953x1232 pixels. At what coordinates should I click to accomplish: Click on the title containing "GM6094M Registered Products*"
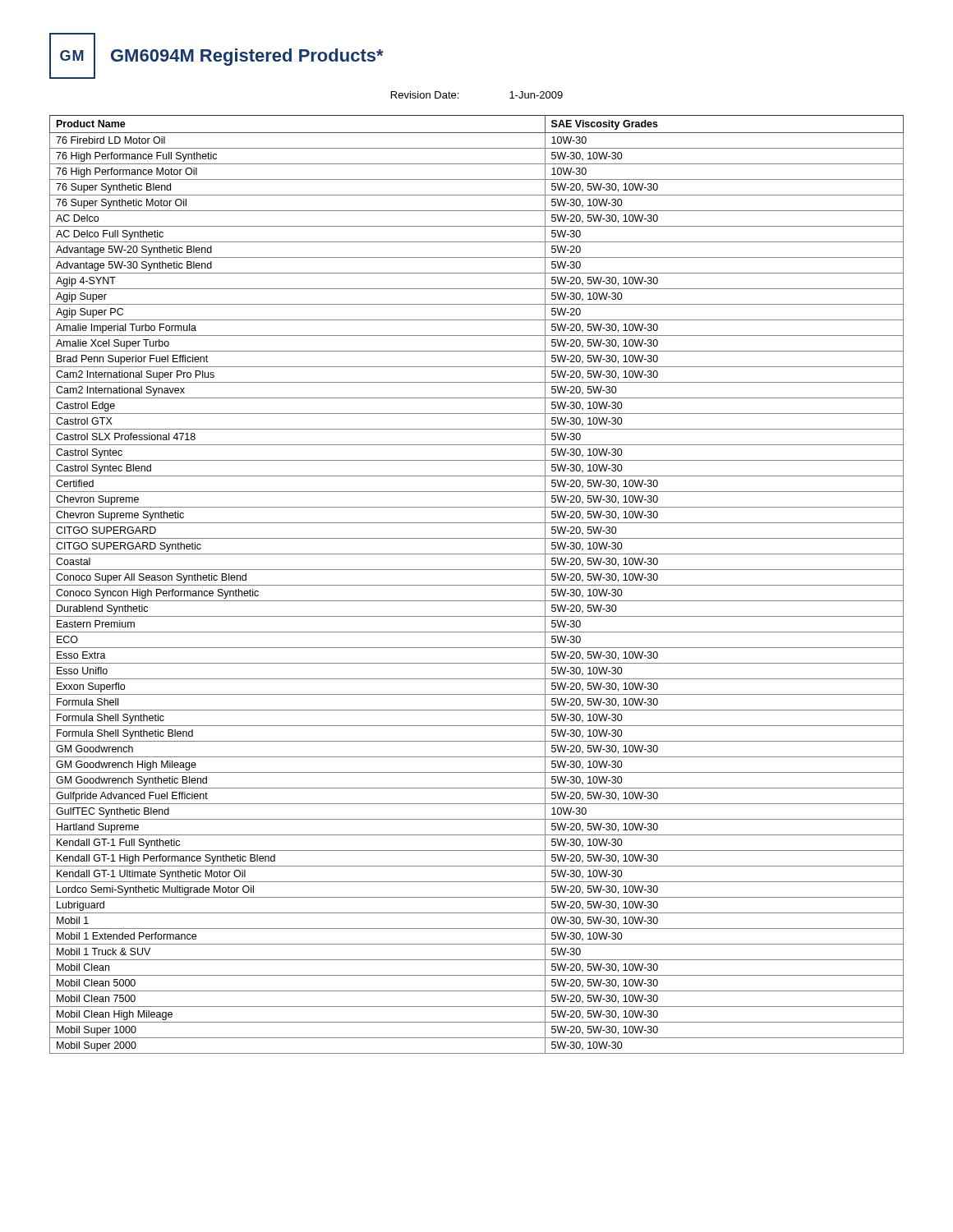[x=247, y=55]
